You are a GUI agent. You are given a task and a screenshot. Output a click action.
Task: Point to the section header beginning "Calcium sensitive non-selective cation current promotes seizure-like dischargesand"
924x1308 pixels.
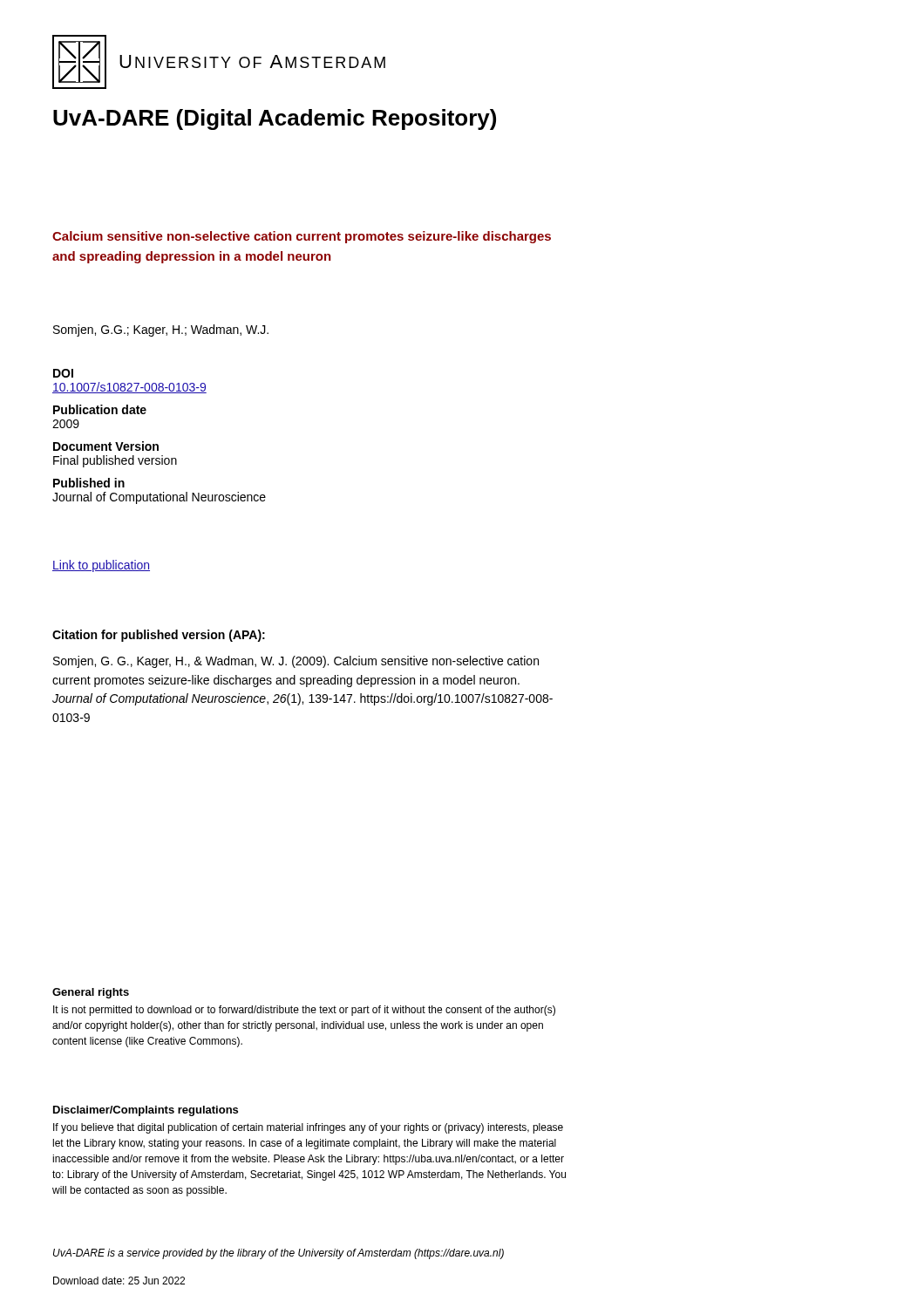click(462, 246)
